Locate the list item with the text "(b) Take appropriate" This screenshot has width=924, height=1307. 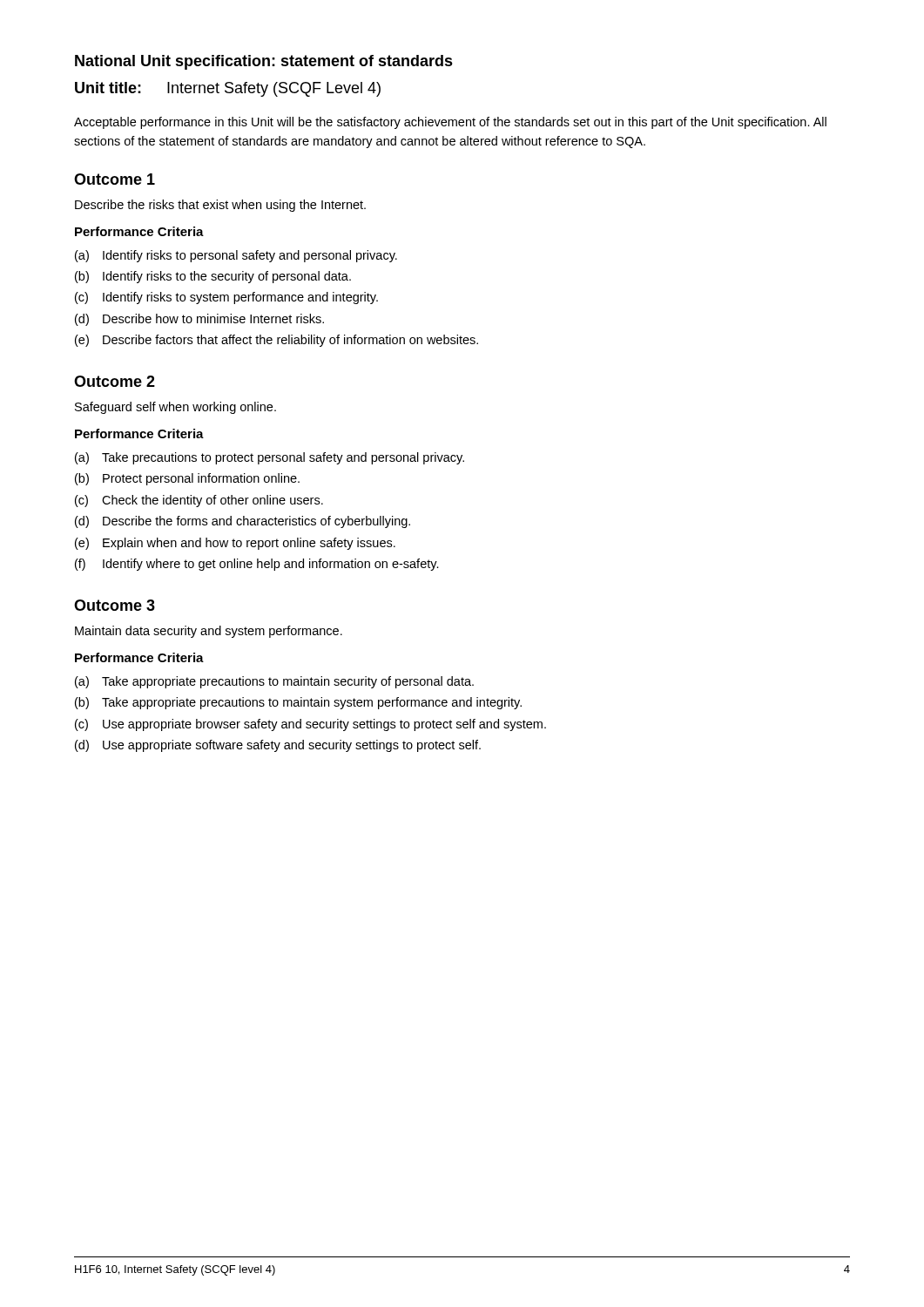[462, 703]
